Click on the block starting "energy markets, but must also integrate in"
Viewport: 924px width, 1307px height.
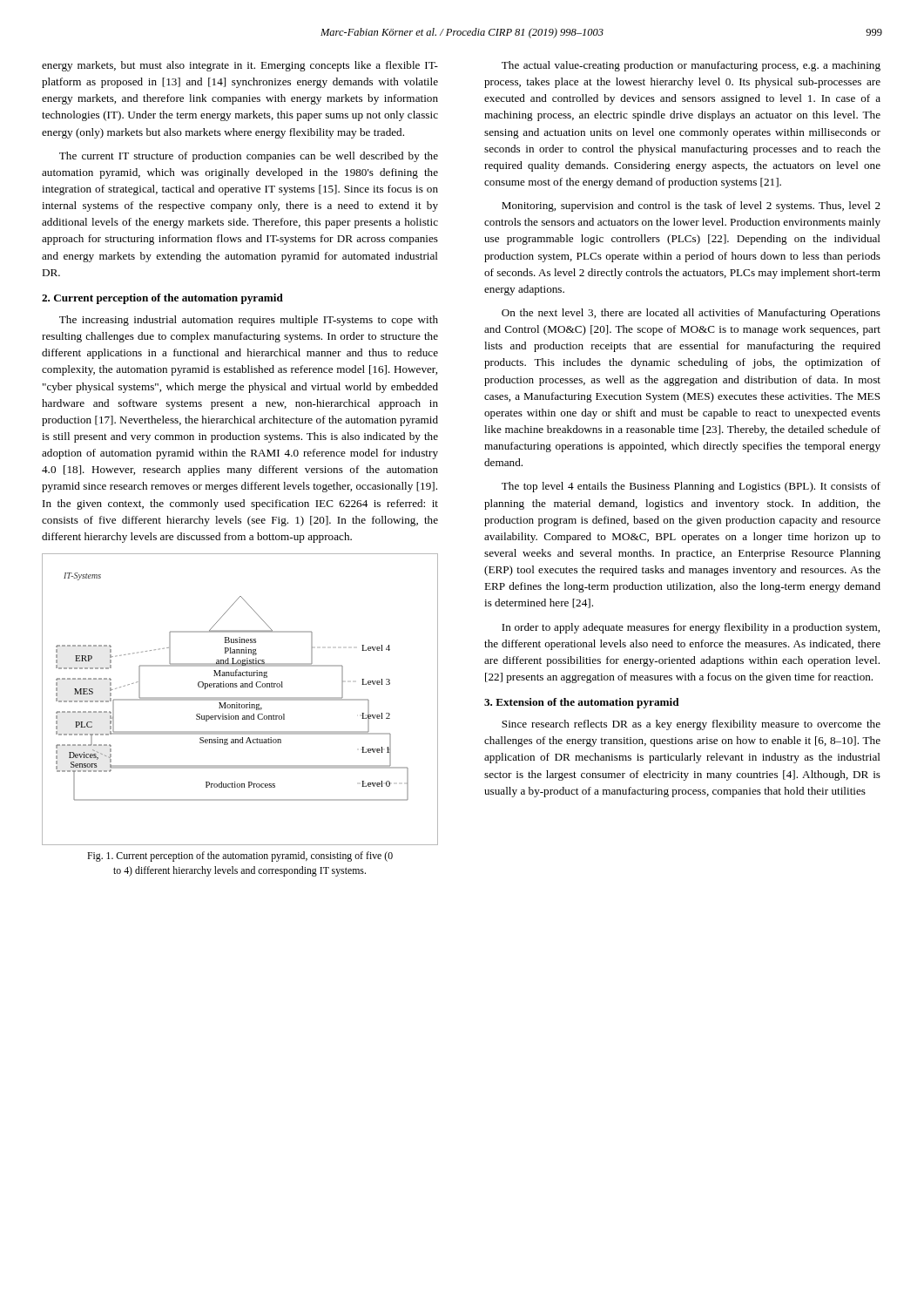(240, 169)
